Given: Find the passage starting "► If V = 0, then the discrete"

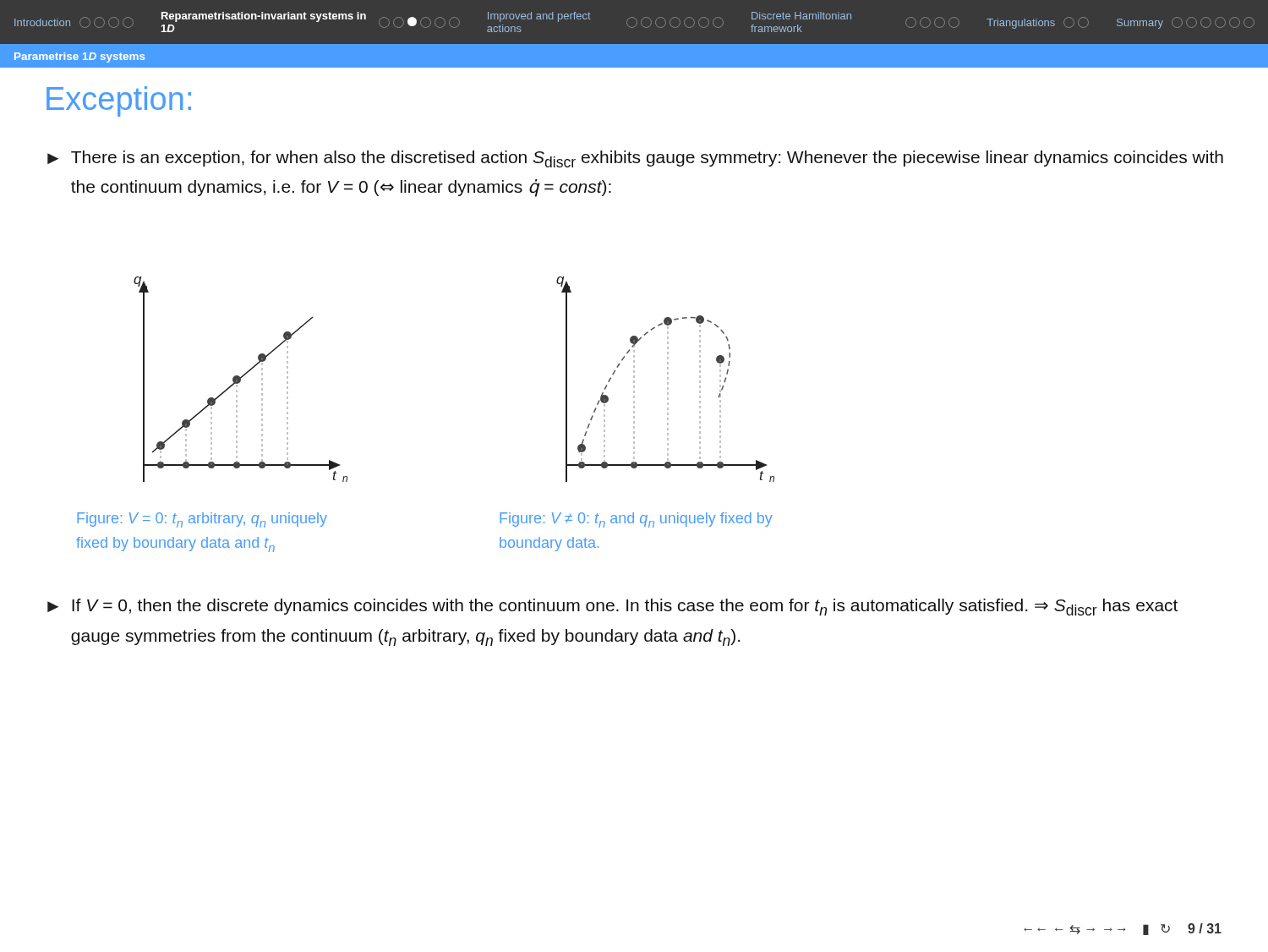Looking at the screenshot, I should pyautogui.click(x=634, y=623).
